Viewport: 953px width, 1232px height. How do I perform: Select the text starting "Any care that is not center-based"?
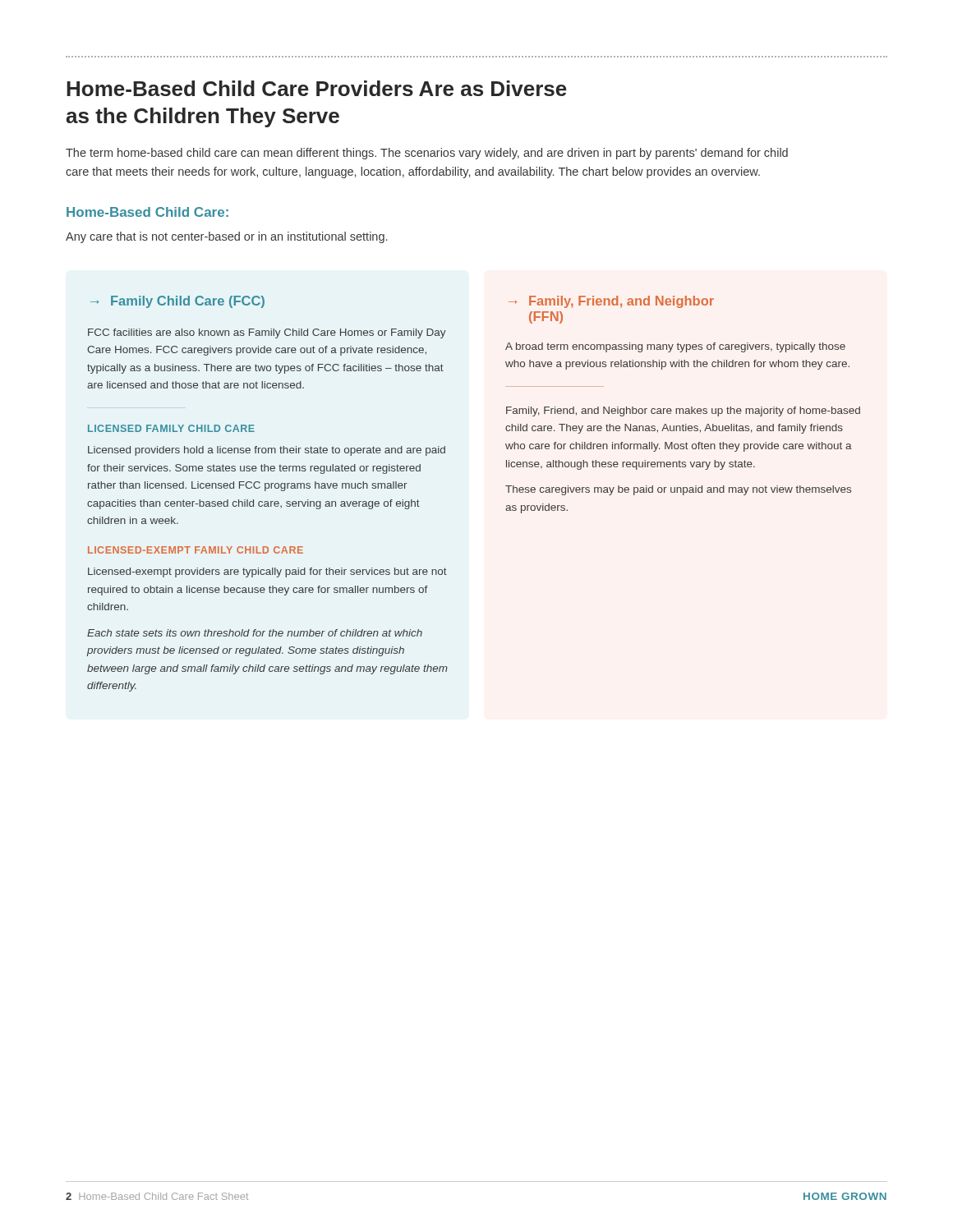coord(226,237)
